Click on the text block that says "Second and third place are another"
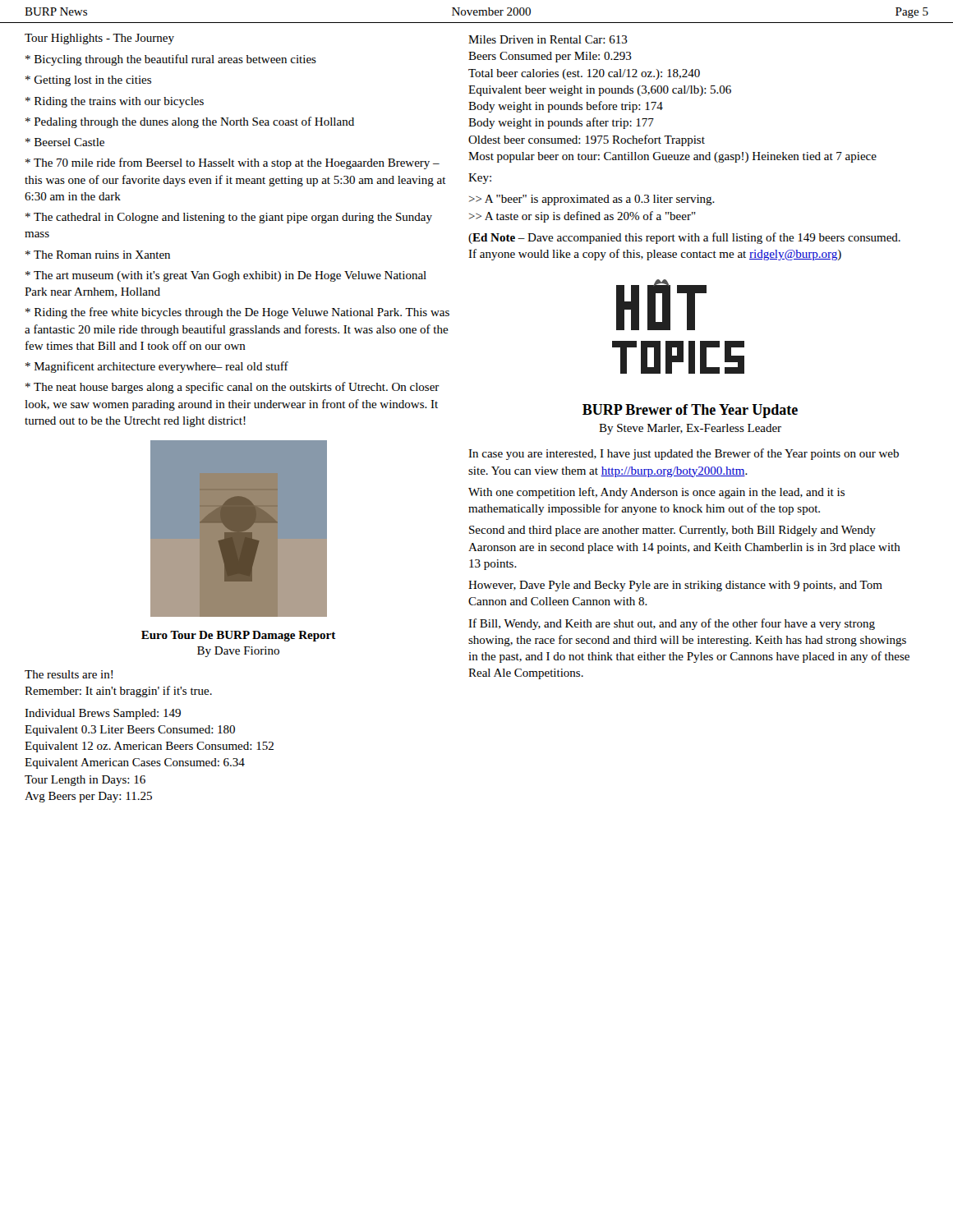This screenshot has width=953, height=1232. click(x=684, y=547)
